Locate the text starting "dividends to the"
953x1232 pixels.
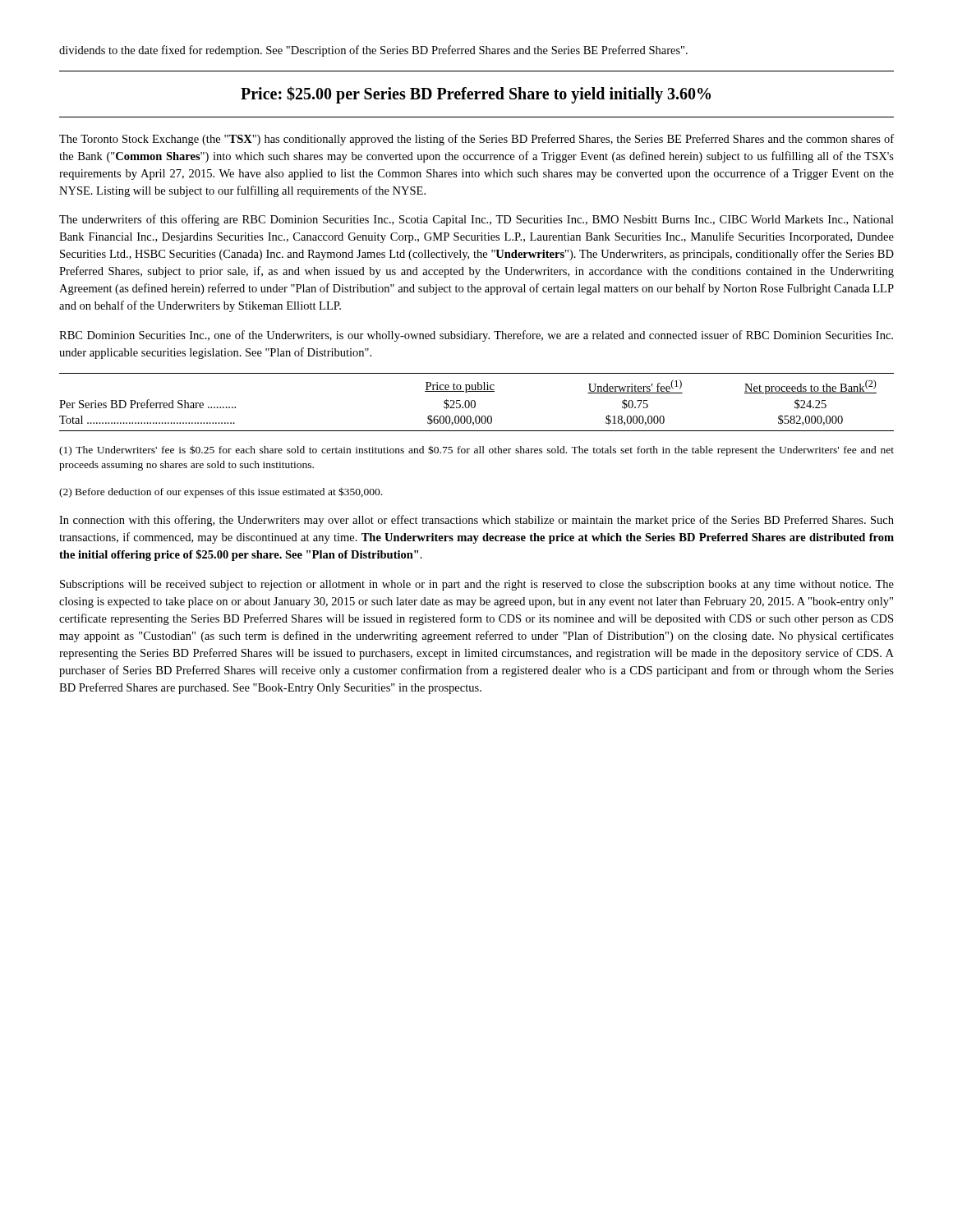476,50
